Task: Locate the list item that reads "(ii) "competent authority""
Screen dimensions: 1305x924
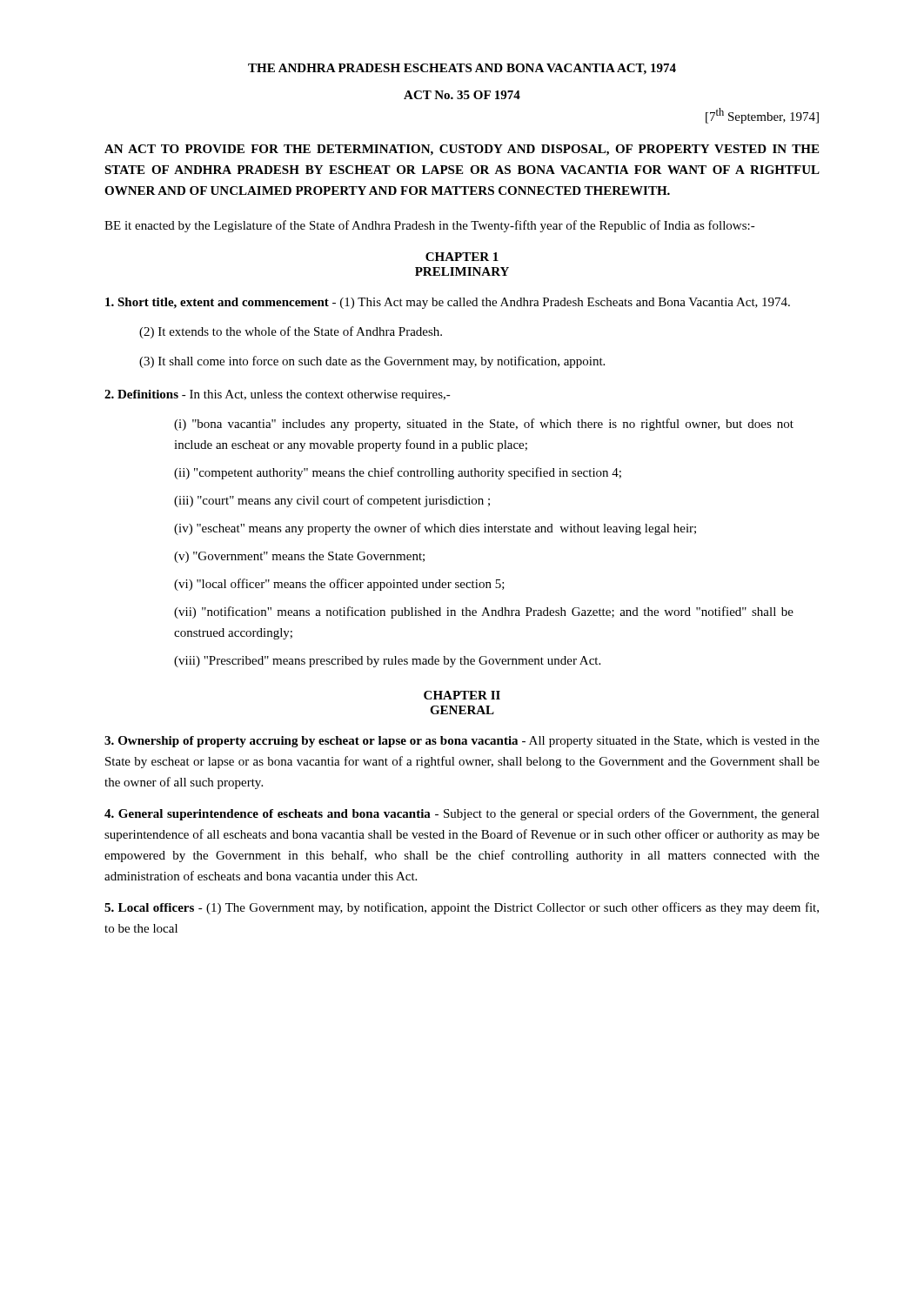Action: click(398, 472)
